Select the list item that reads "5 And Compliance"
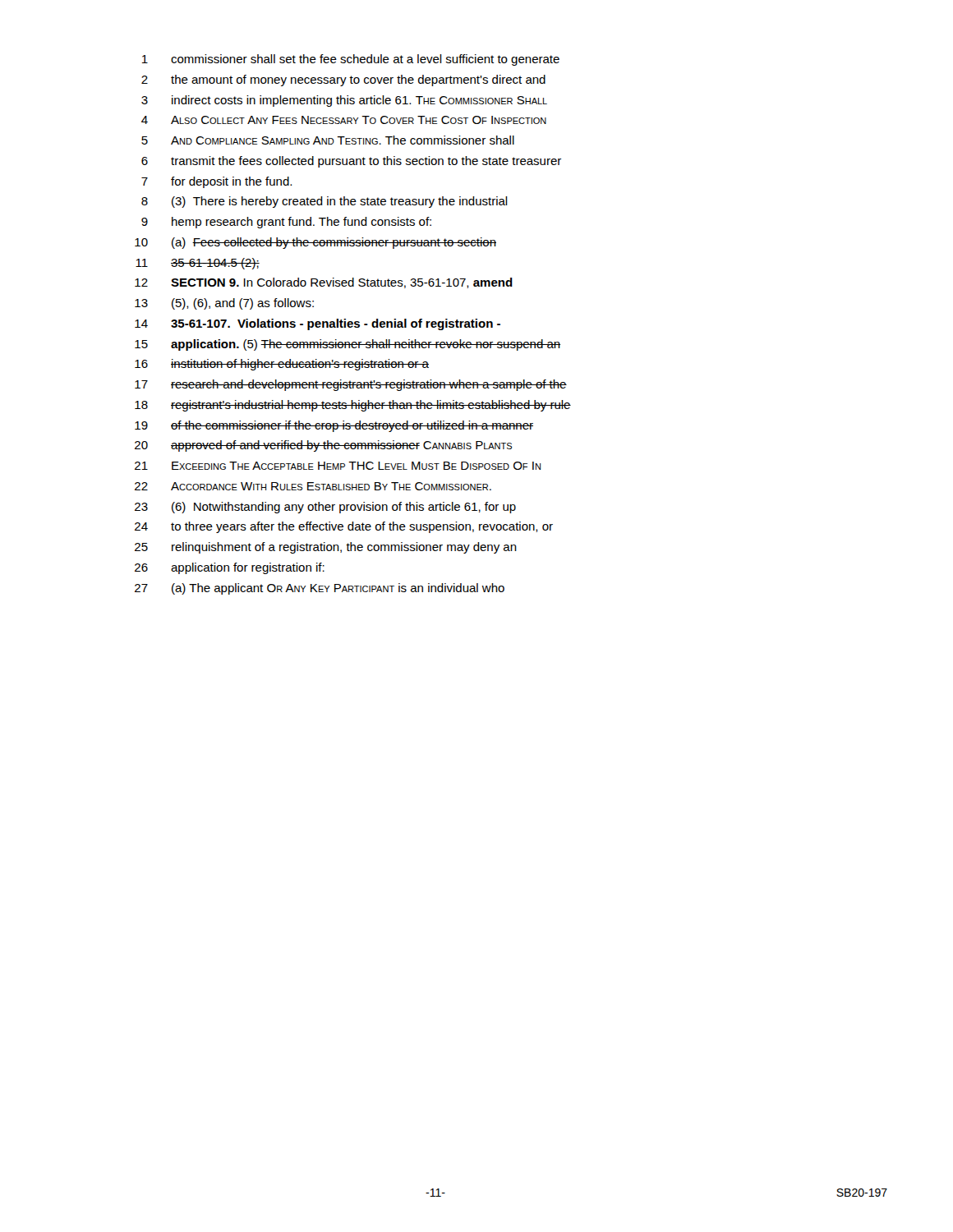Screen dimensions: 1232x953 pos(497,141)
